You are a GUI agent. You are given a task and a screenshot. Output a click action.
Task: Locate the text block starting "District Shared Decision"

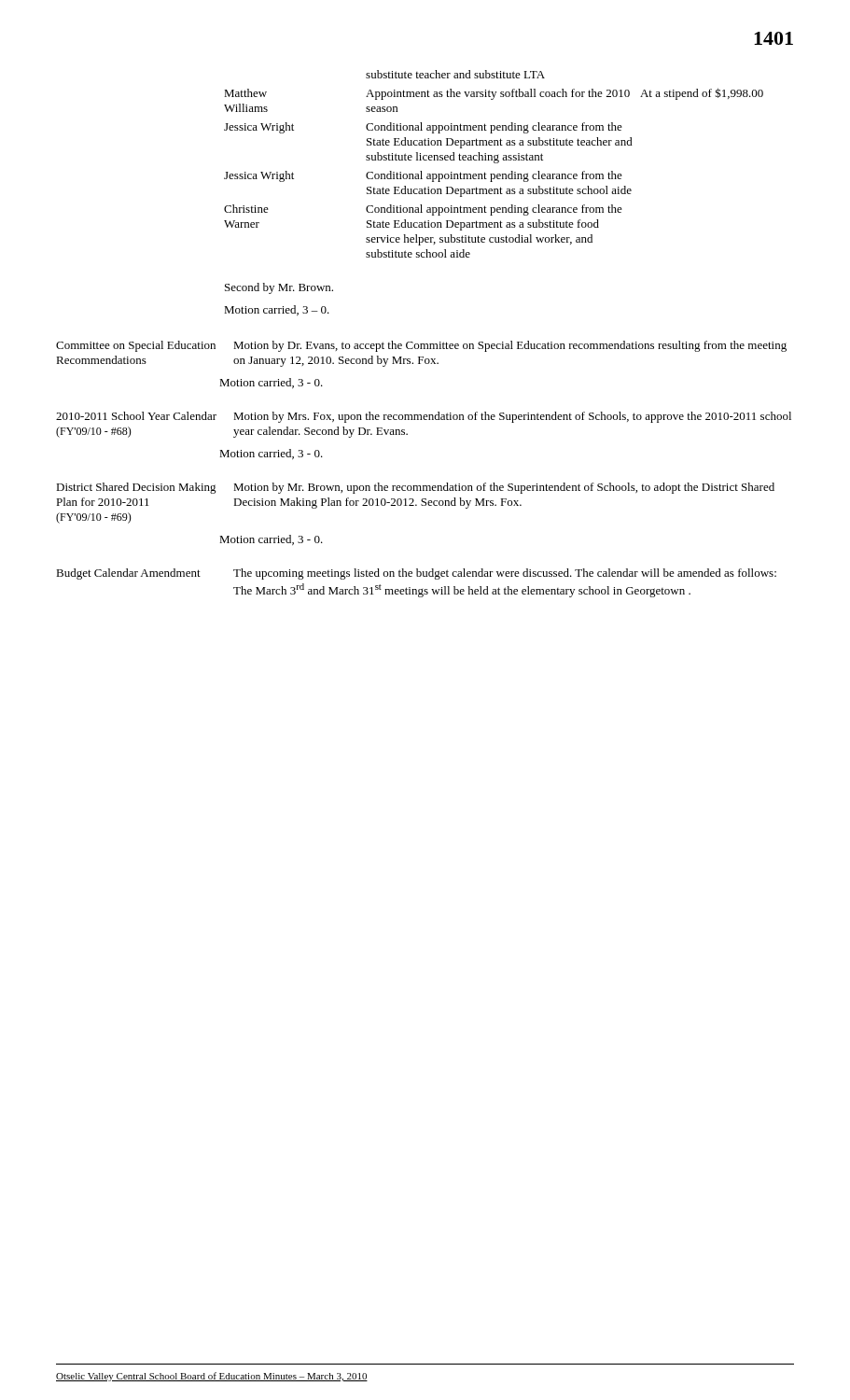click(136, 502)
